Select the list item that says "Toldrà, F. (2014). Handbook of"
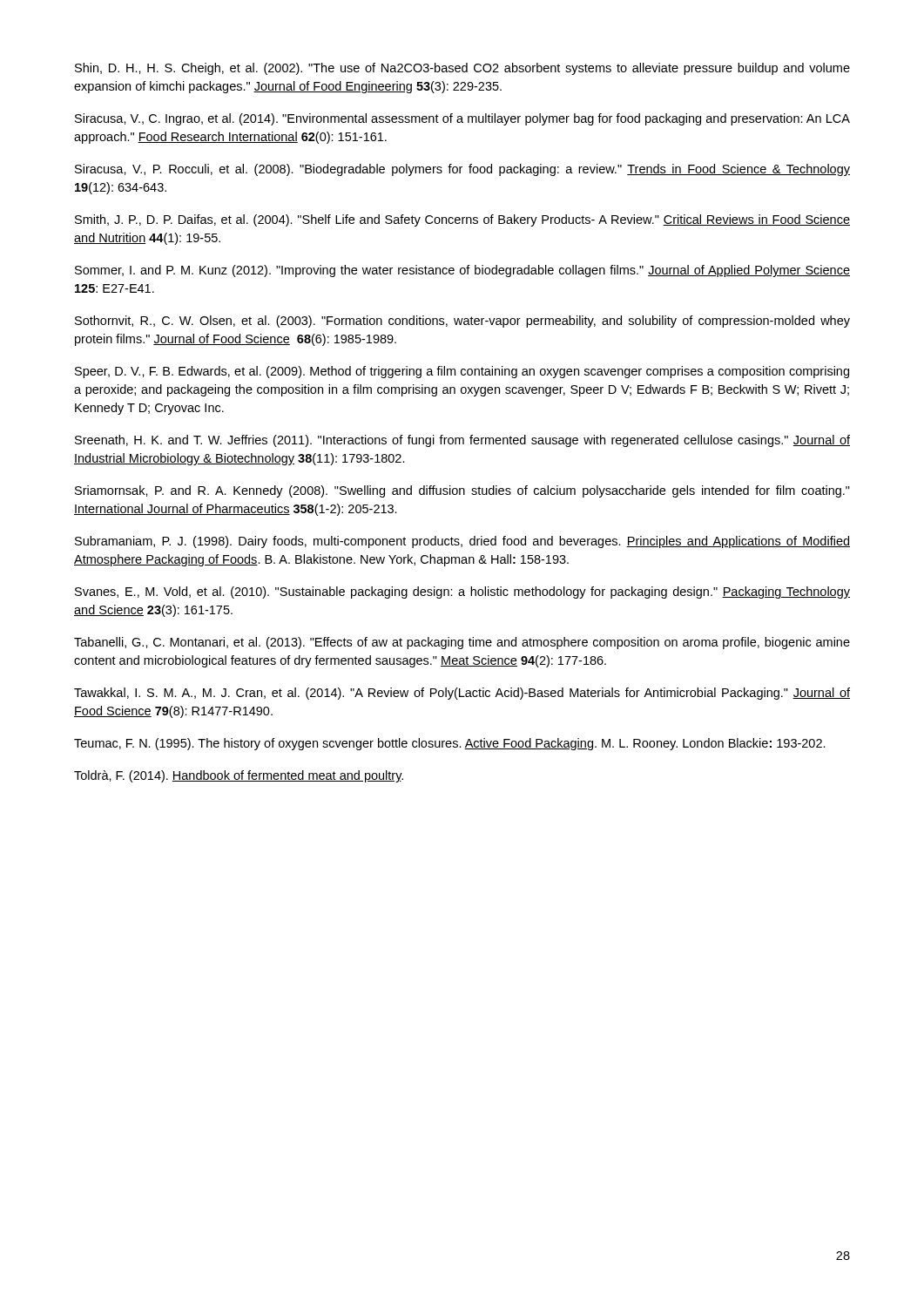Image resolution: width=924 pixels, height=1307 pixels. (239, 776)
